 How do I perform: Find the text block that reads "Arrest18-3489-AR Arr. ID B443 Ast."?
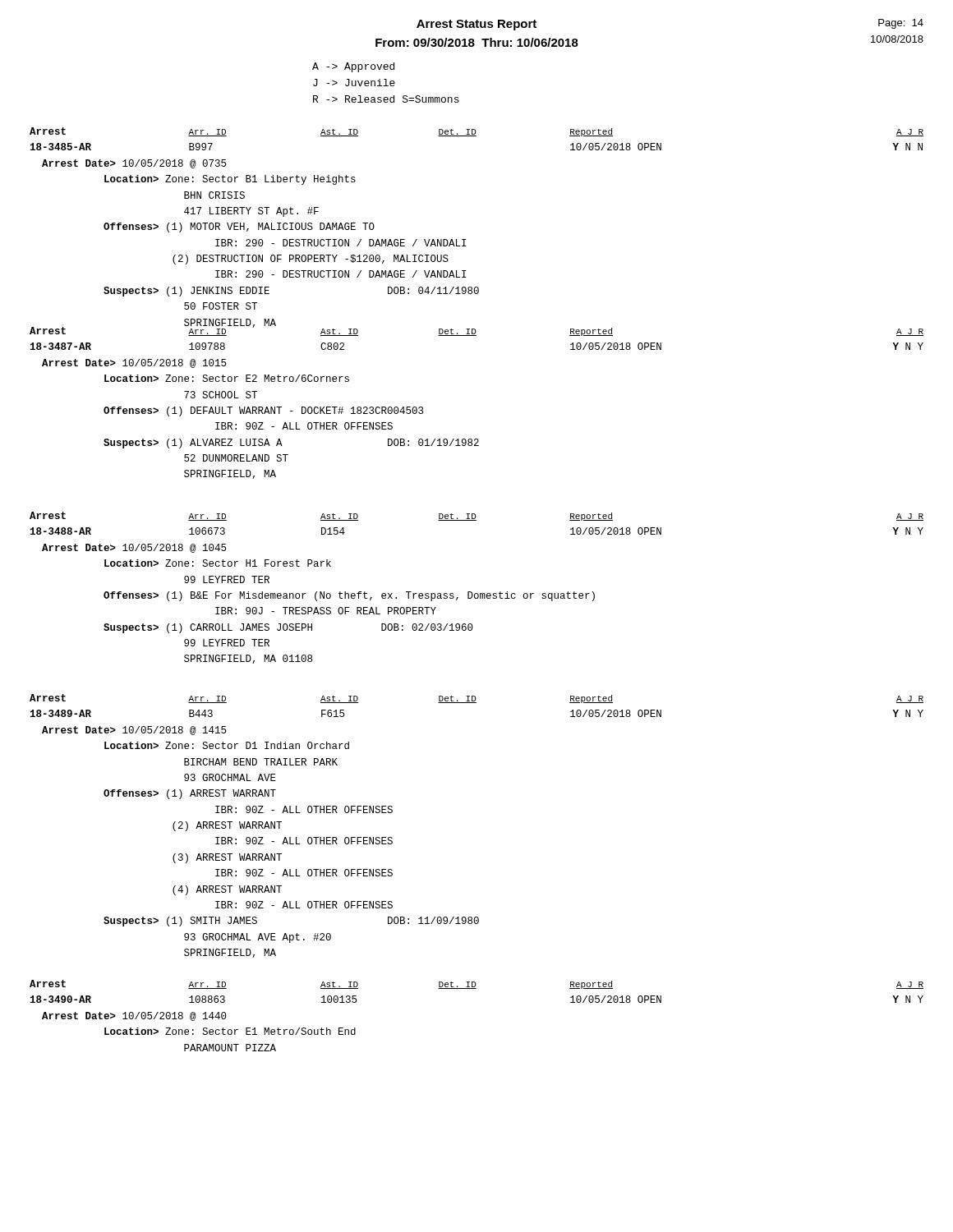(x=476, y=699)
